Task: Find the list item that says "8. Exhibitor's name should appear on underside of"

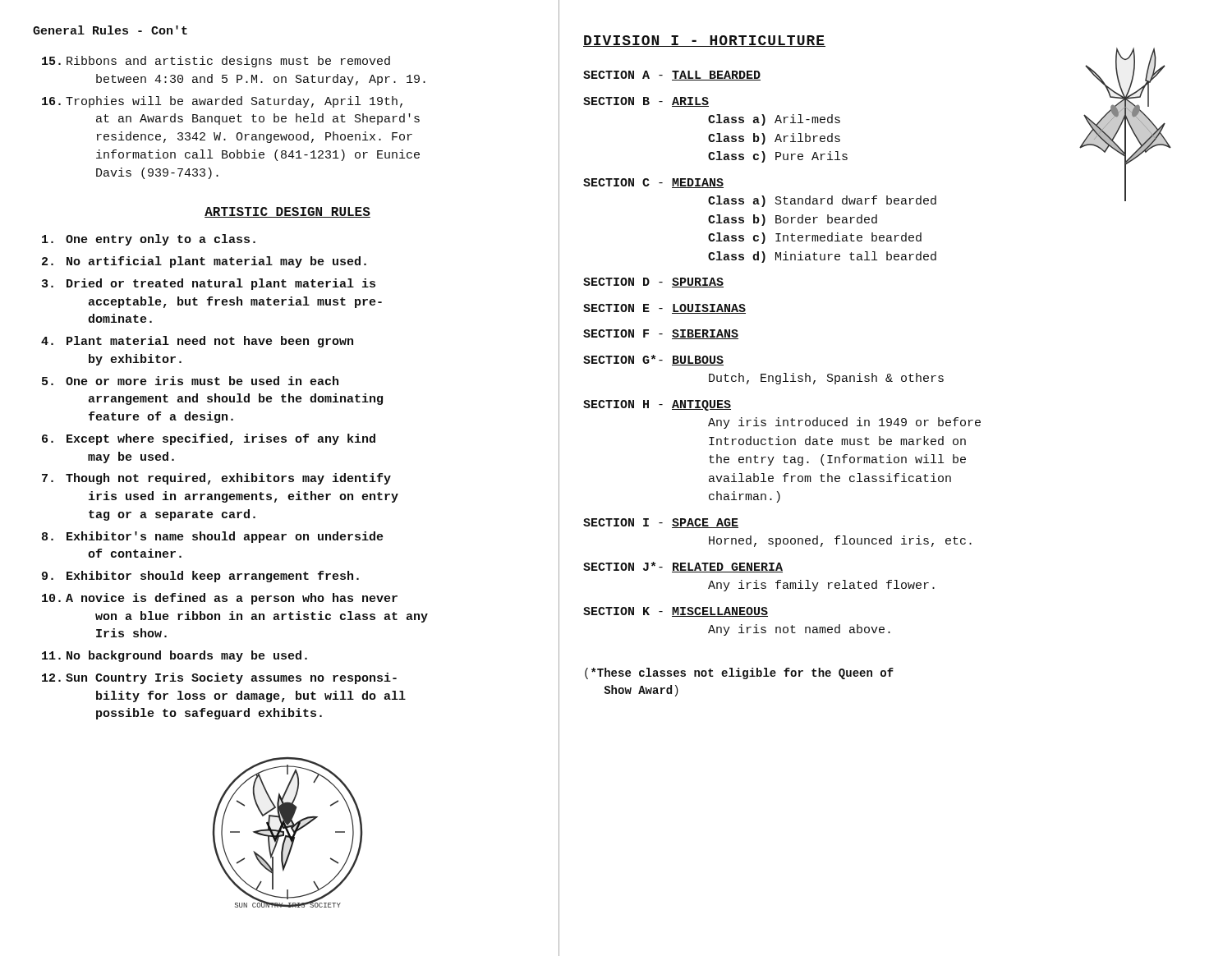Action: [292, 546]
